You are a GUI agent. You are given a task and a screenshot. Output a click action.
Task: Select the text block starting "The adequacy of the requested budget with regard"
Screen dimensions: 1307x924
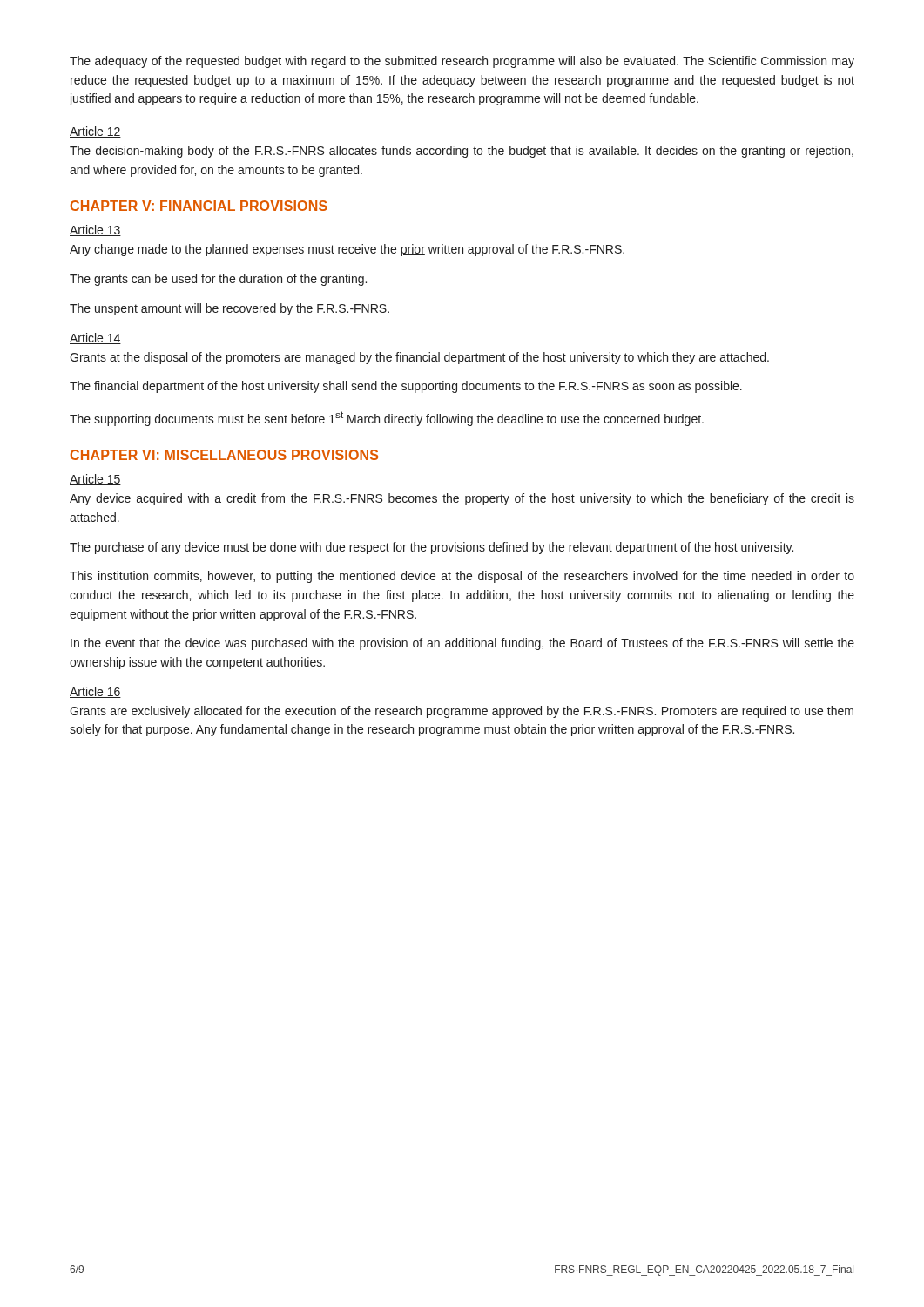(x=462, y=81)
